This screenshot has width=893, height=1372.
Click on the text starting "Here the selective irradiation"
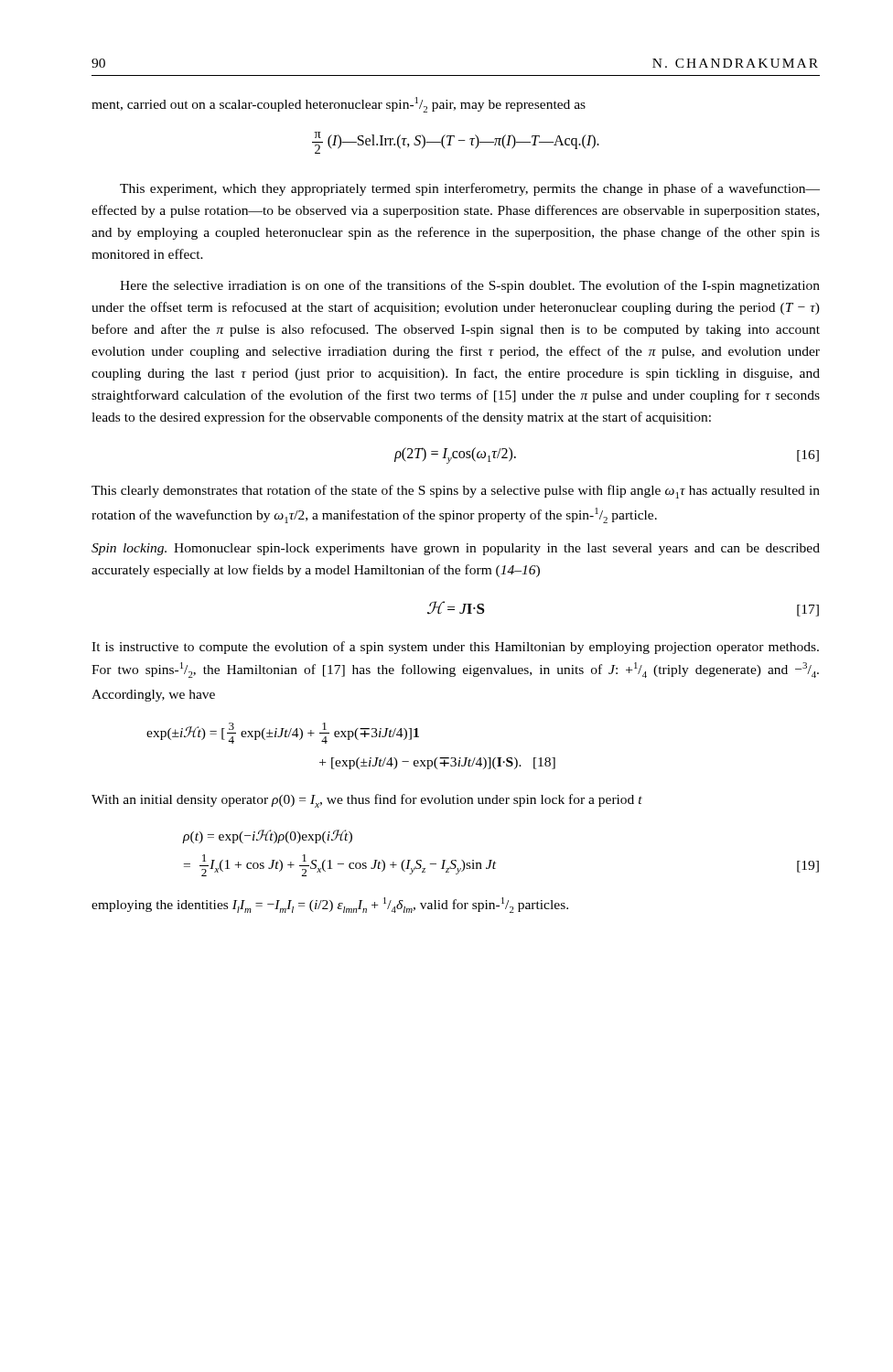tap(456, 351)
